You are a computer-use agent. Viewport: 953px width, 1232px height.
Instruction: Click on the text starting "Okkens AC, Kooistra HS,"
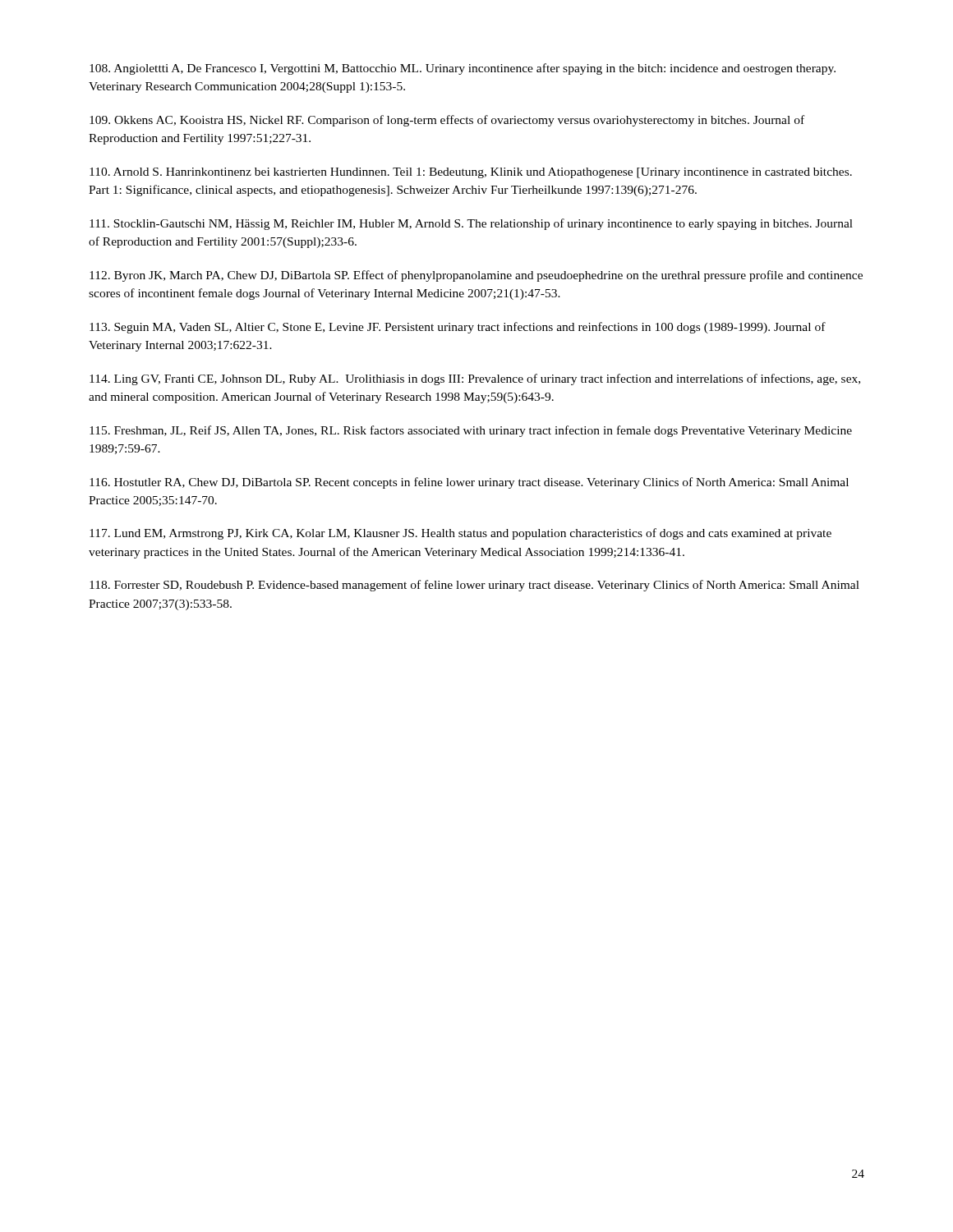(x=447, y=129)
